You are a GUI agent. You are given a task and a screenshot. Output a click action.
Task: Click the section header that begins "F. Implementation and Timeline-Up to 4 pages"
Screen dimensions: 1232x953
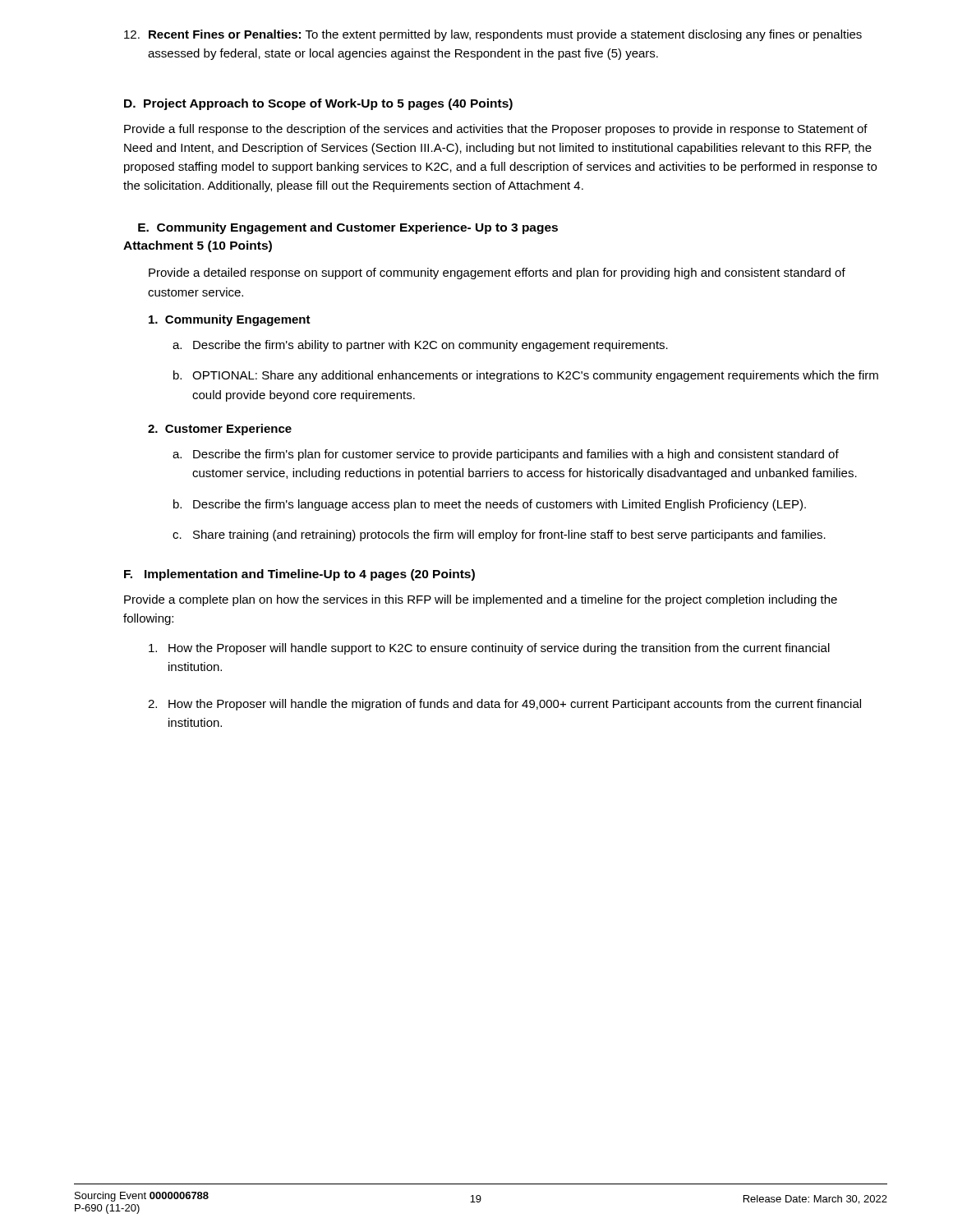[x=299, y=574]
